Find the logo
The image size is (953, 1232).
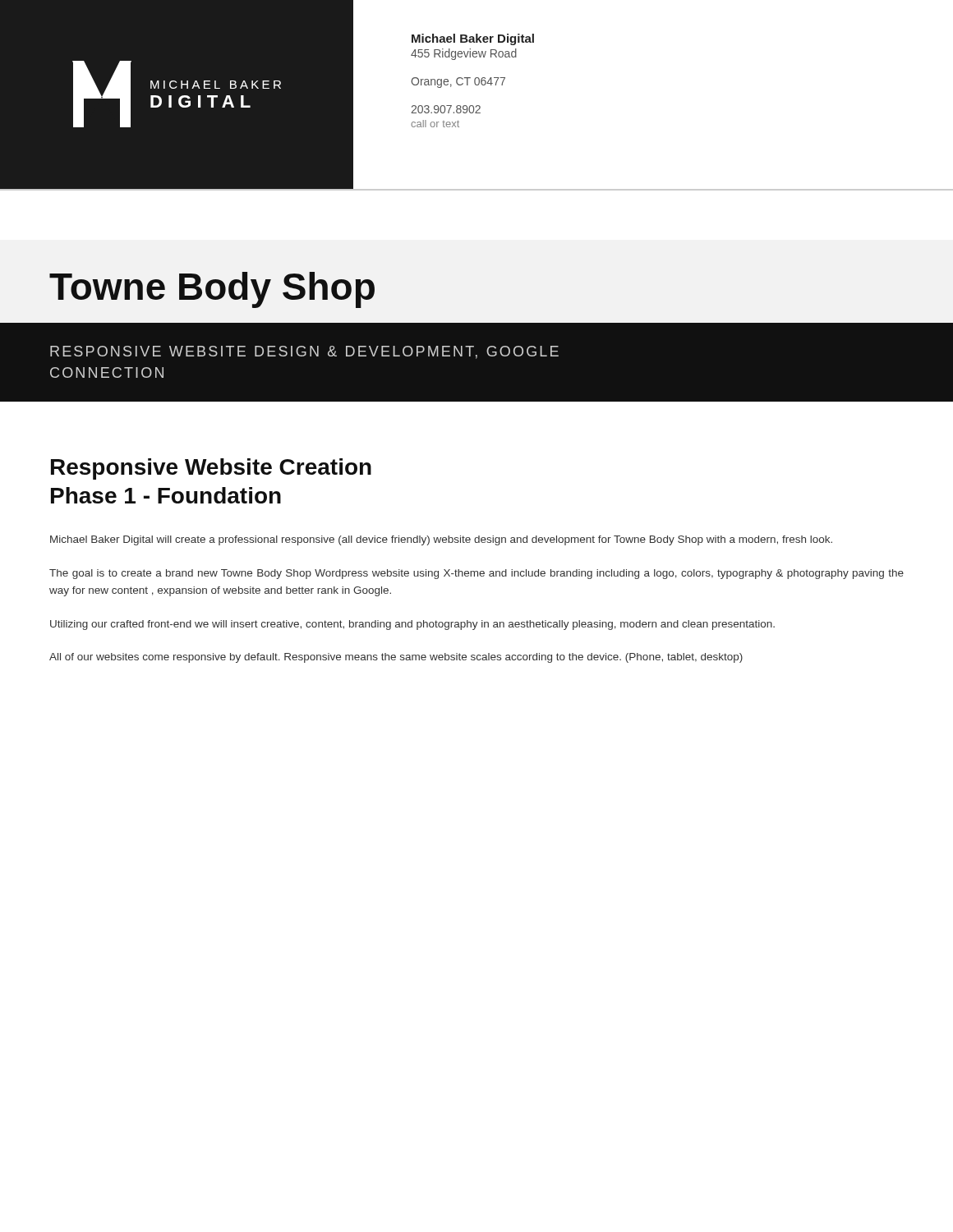177,94
